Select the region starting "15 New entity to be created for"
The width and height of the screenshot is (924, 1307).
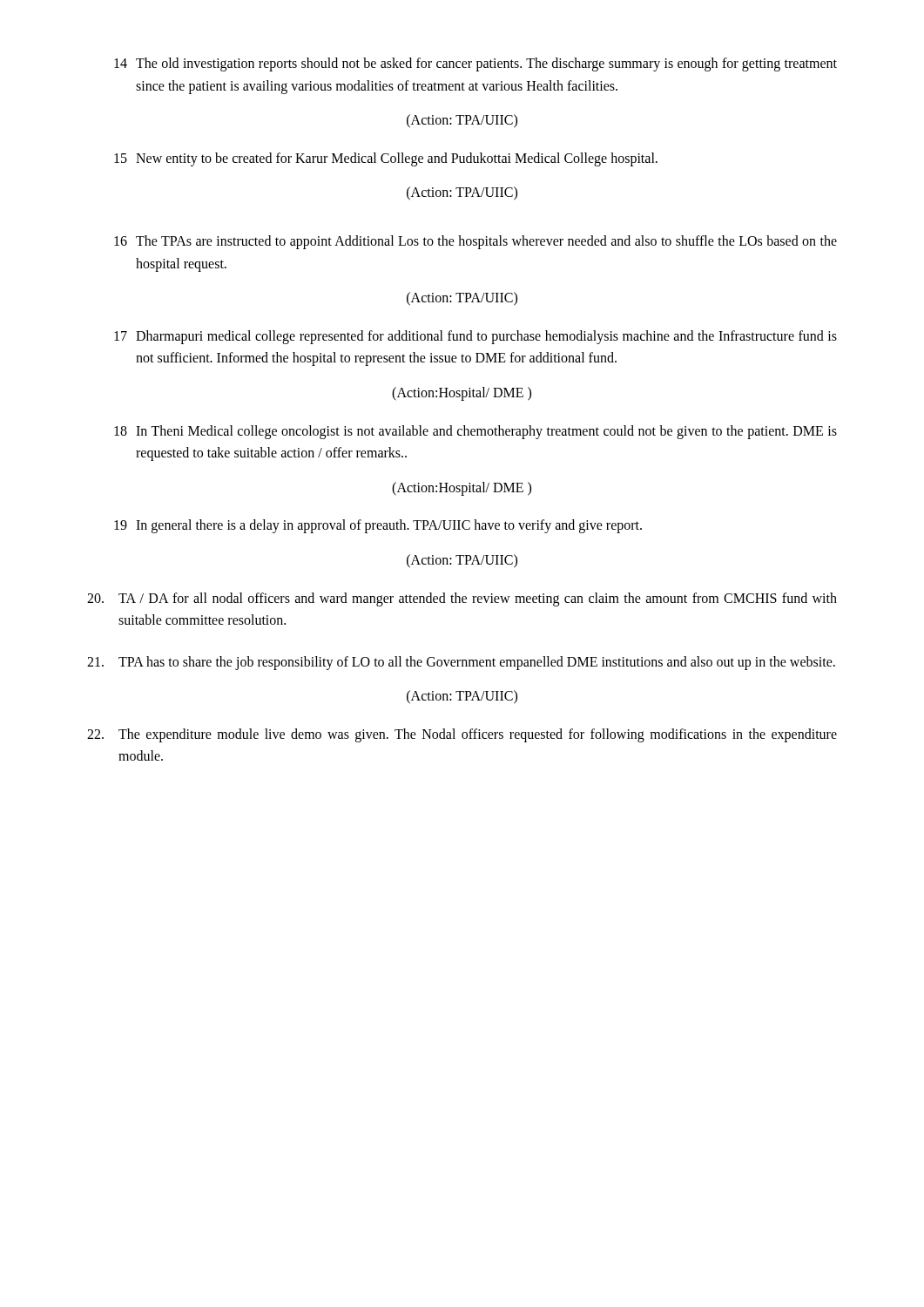click(x=462, y=158)
